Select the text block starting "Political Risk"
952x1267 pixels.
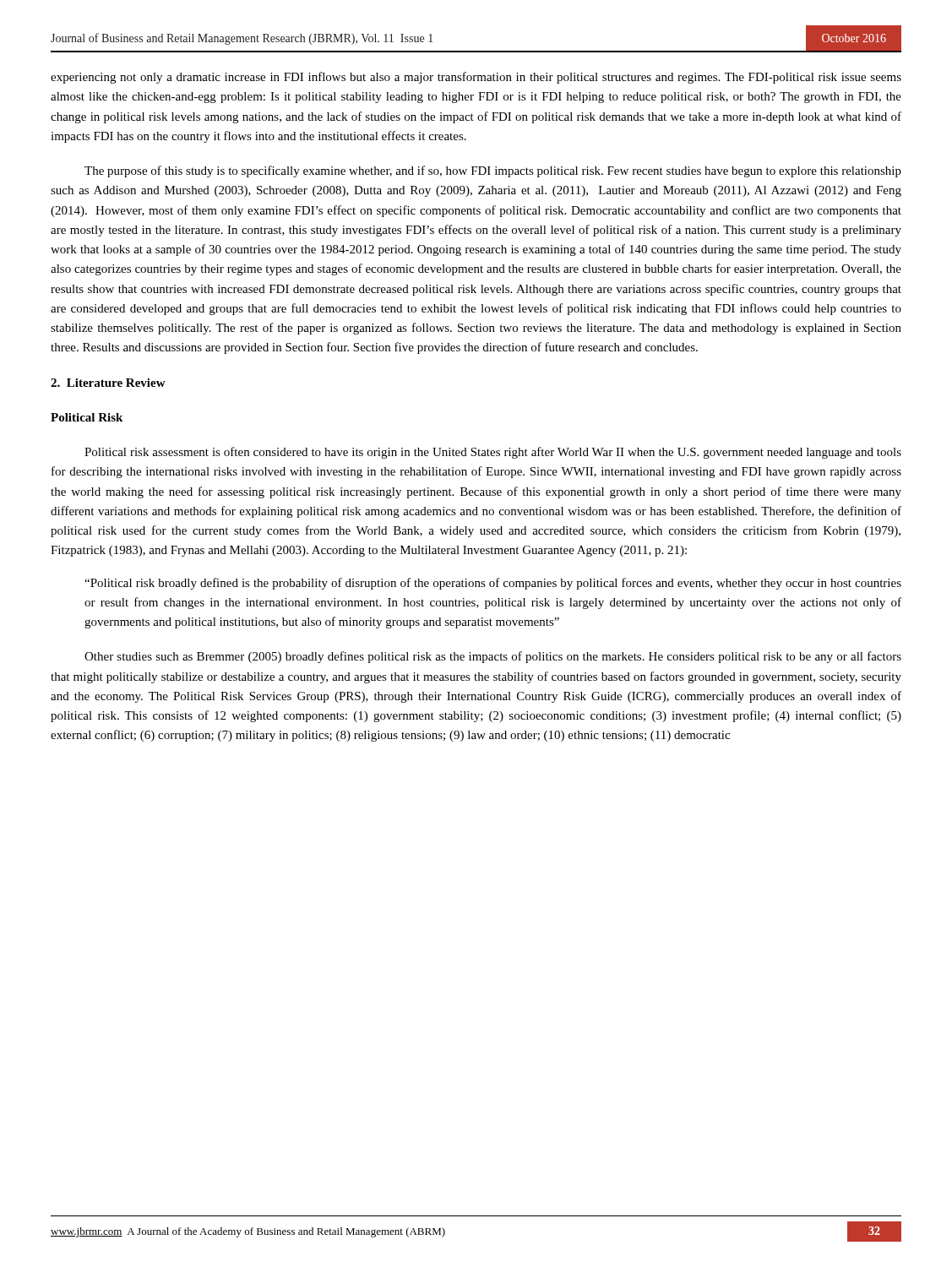point(87,417)
